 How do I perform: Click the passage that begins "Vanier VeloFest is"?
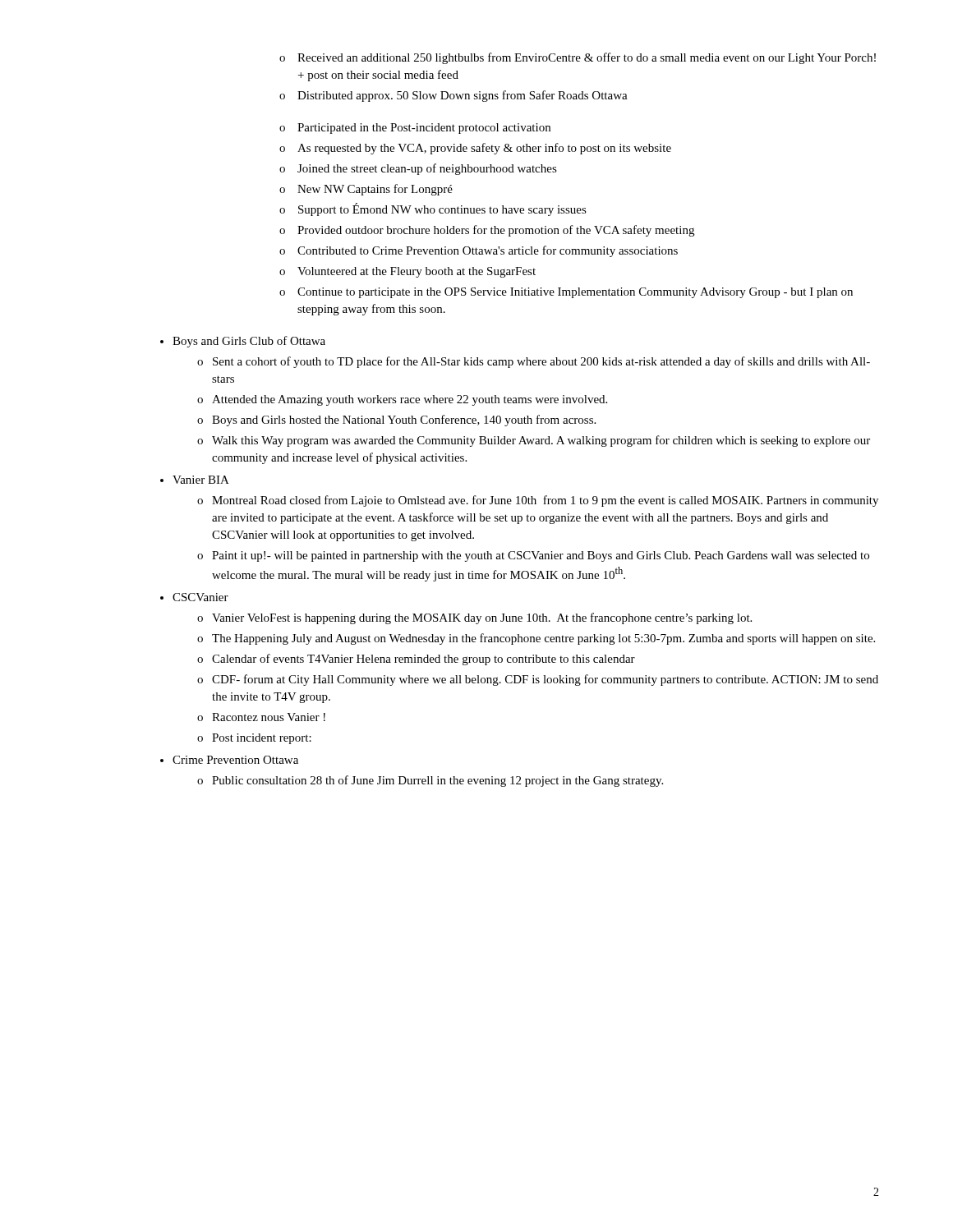pyautogui.click(x=482, y=618)
